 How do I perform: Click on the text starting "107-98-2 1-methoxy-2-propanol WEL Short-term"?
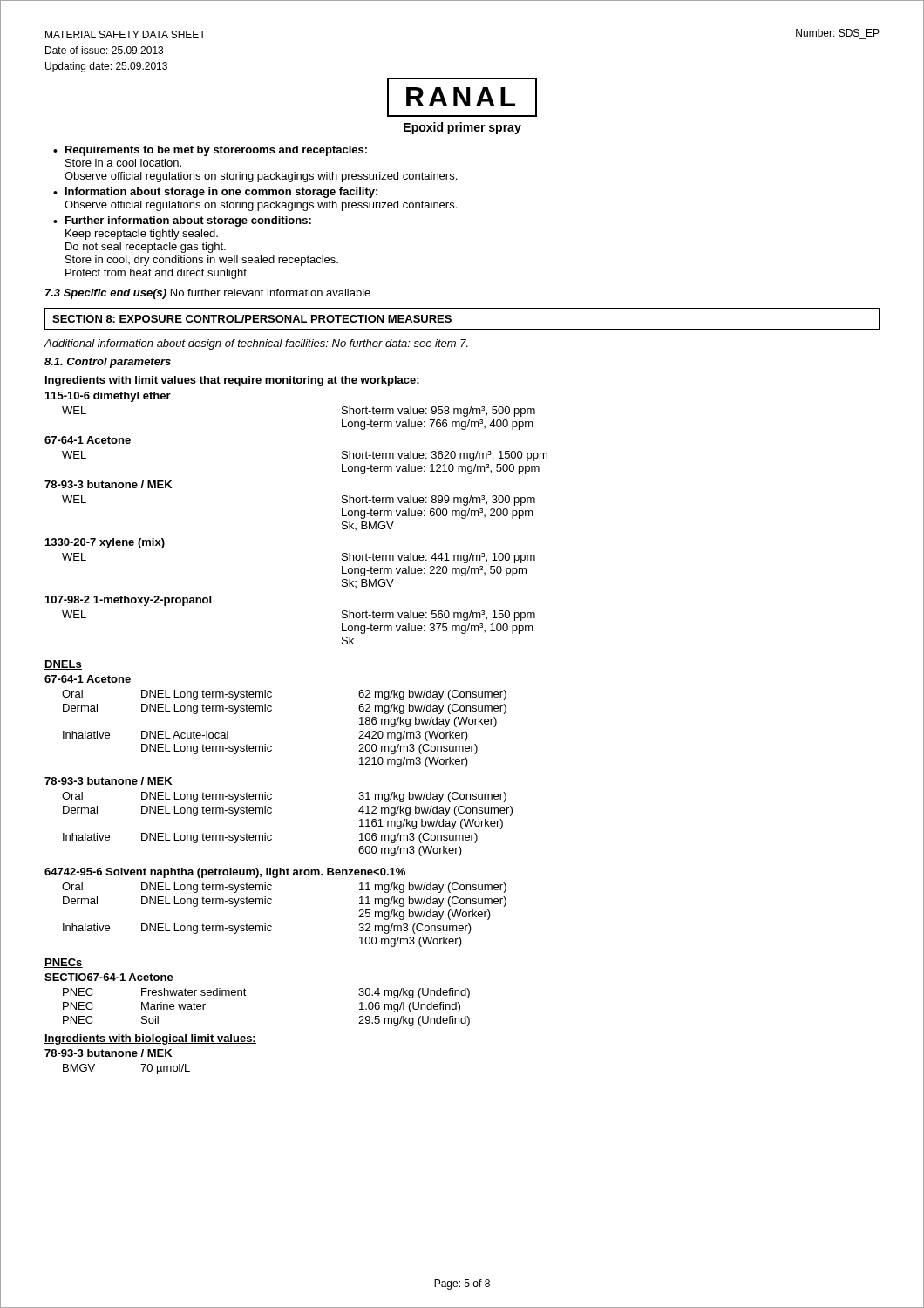point(462,620)
